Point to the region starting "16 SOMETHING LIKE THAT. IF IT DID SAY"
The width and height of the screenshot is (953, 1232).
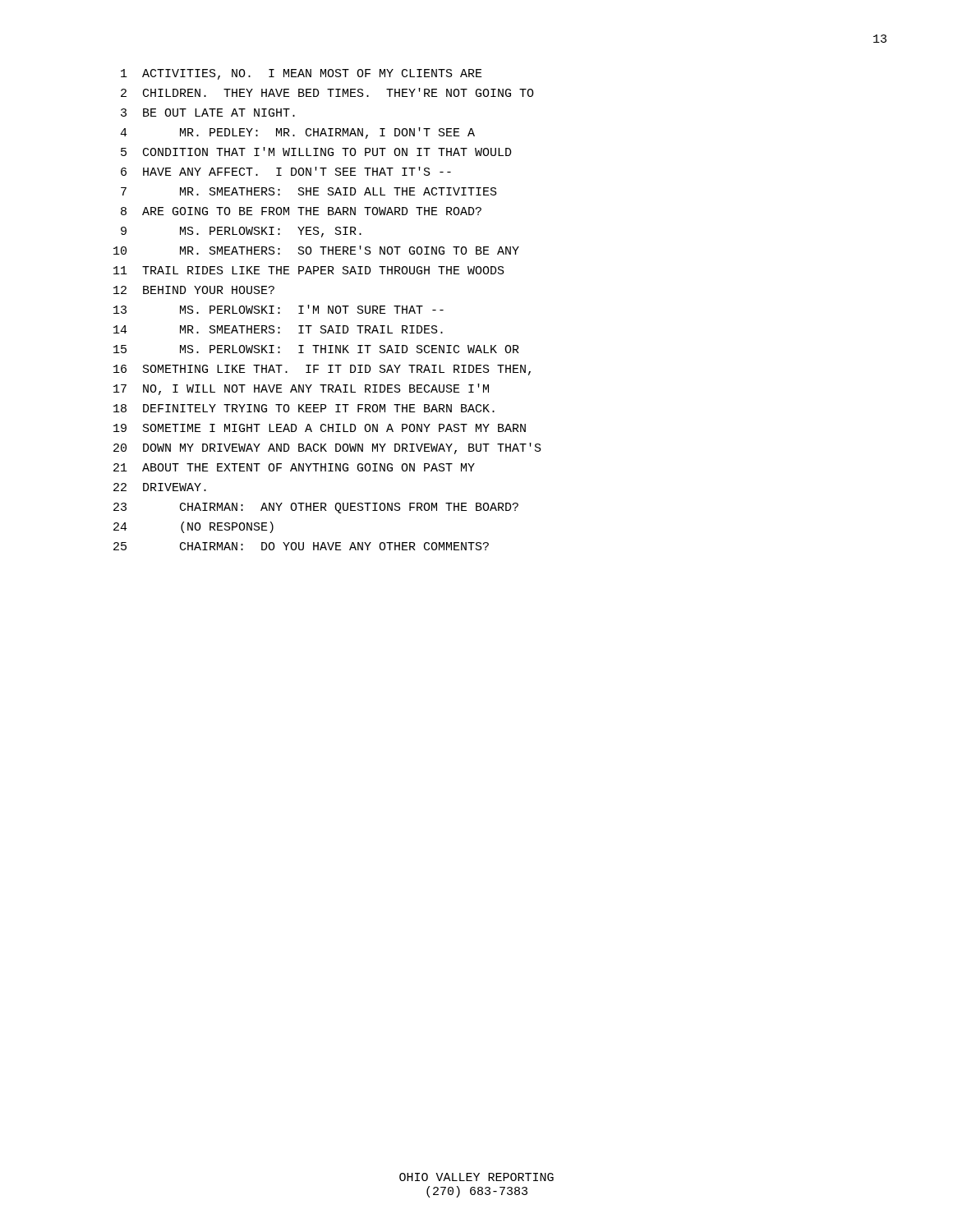click(x=308, y=370)
